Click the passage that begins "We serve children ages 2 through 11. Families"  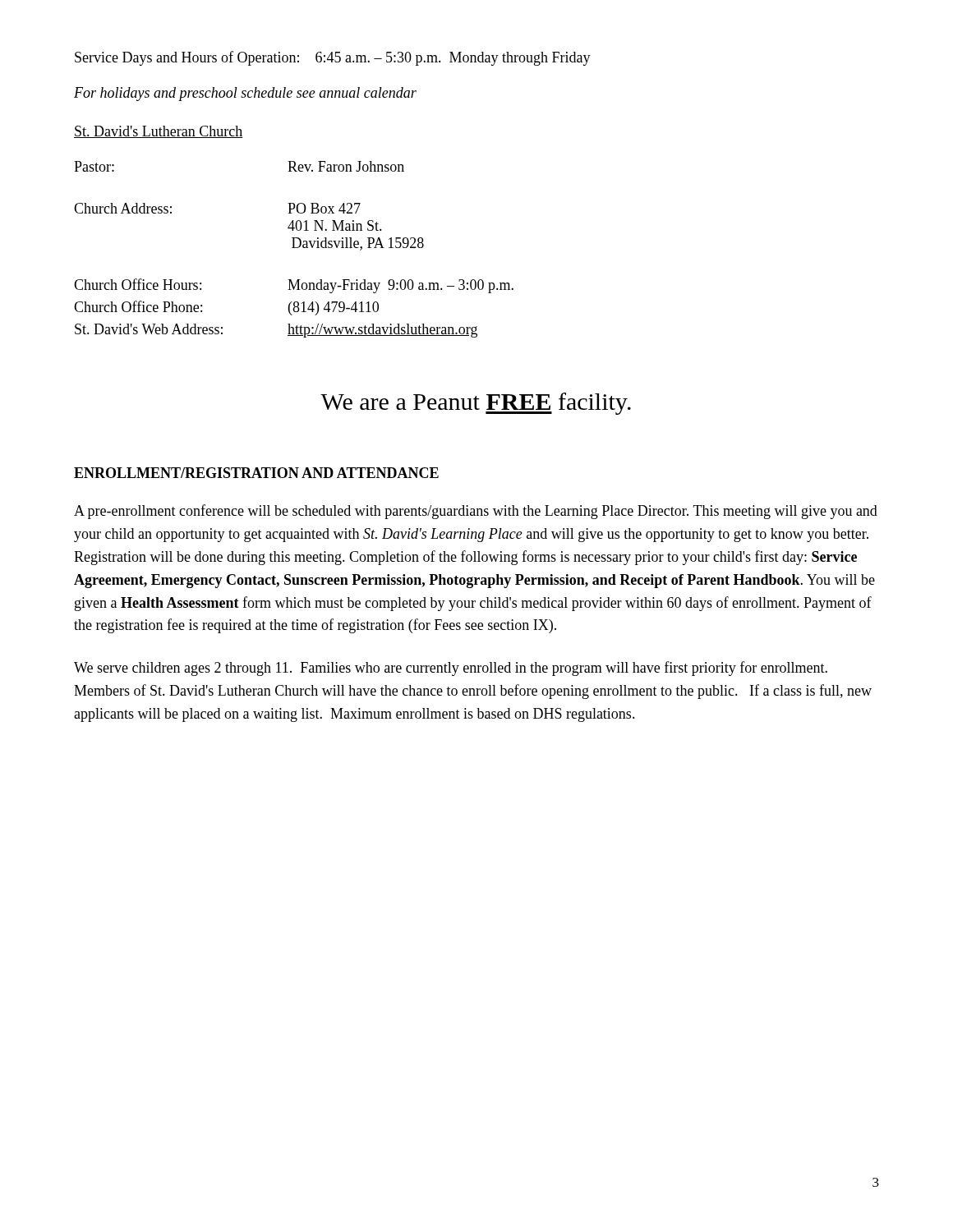(x=473, y=691)
